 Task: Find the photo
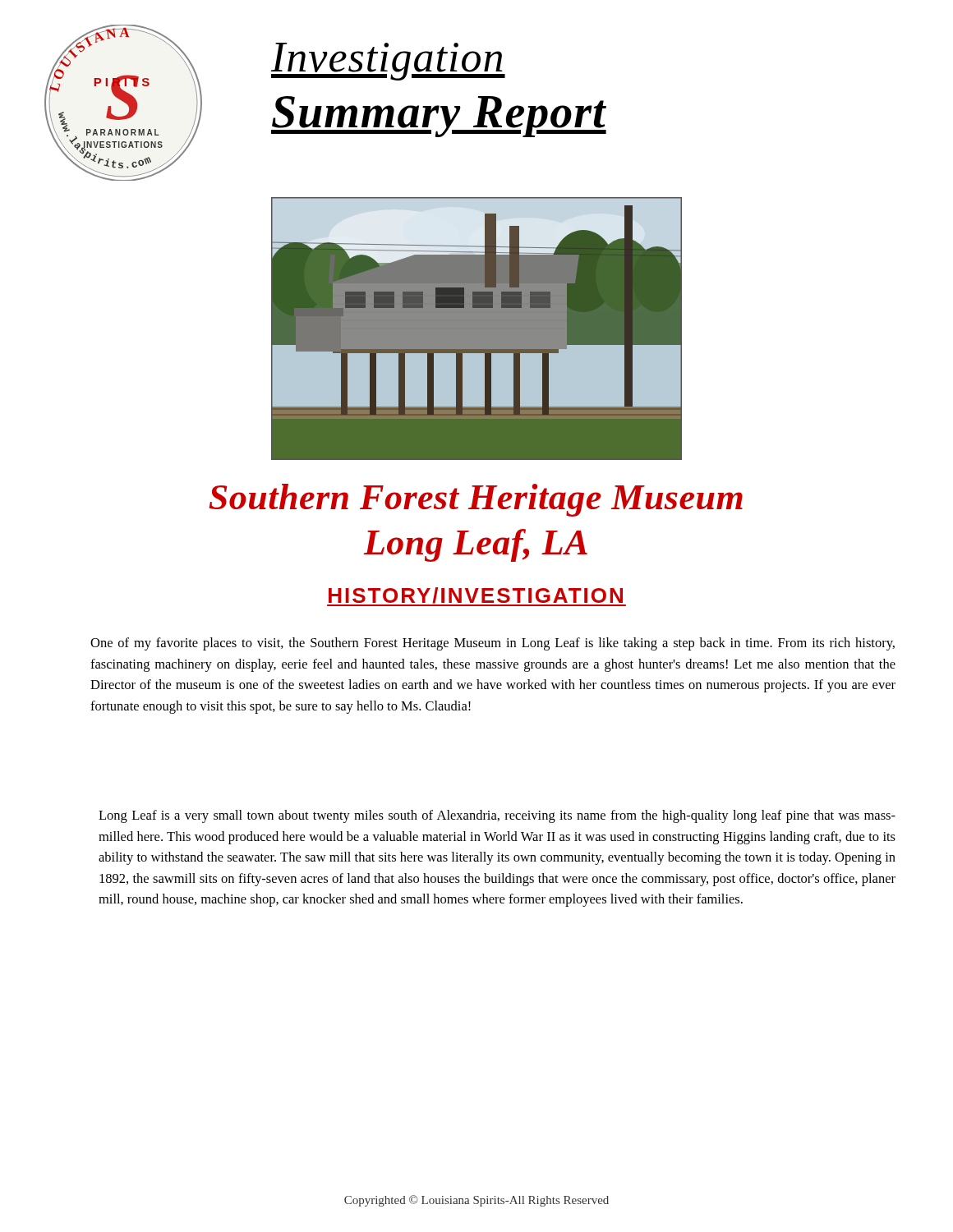click(476, 329)
